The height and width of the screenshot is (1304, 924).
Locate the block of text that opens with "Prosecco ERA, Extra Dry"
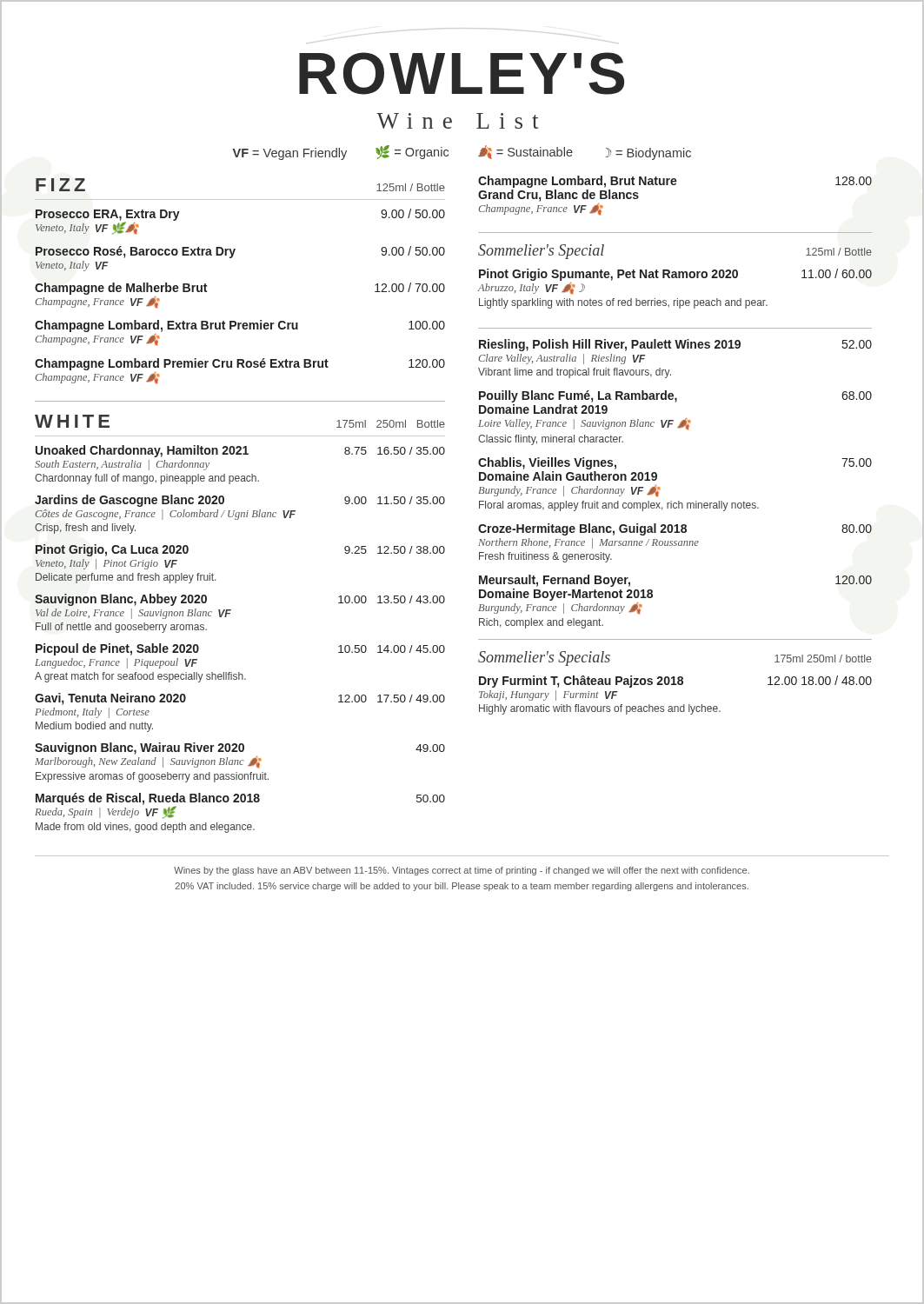[x=119, y=223]
